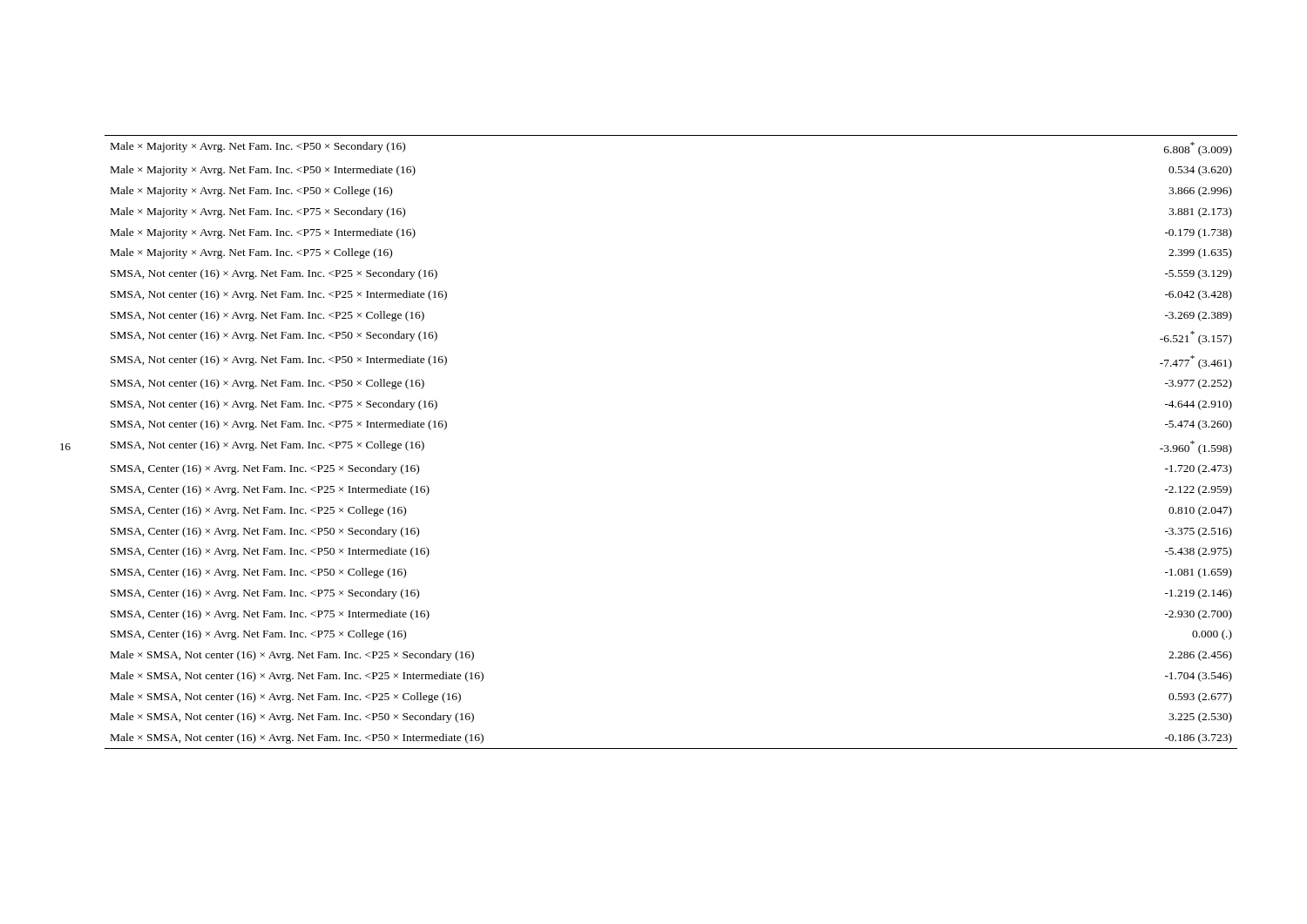Select the table

671,503
